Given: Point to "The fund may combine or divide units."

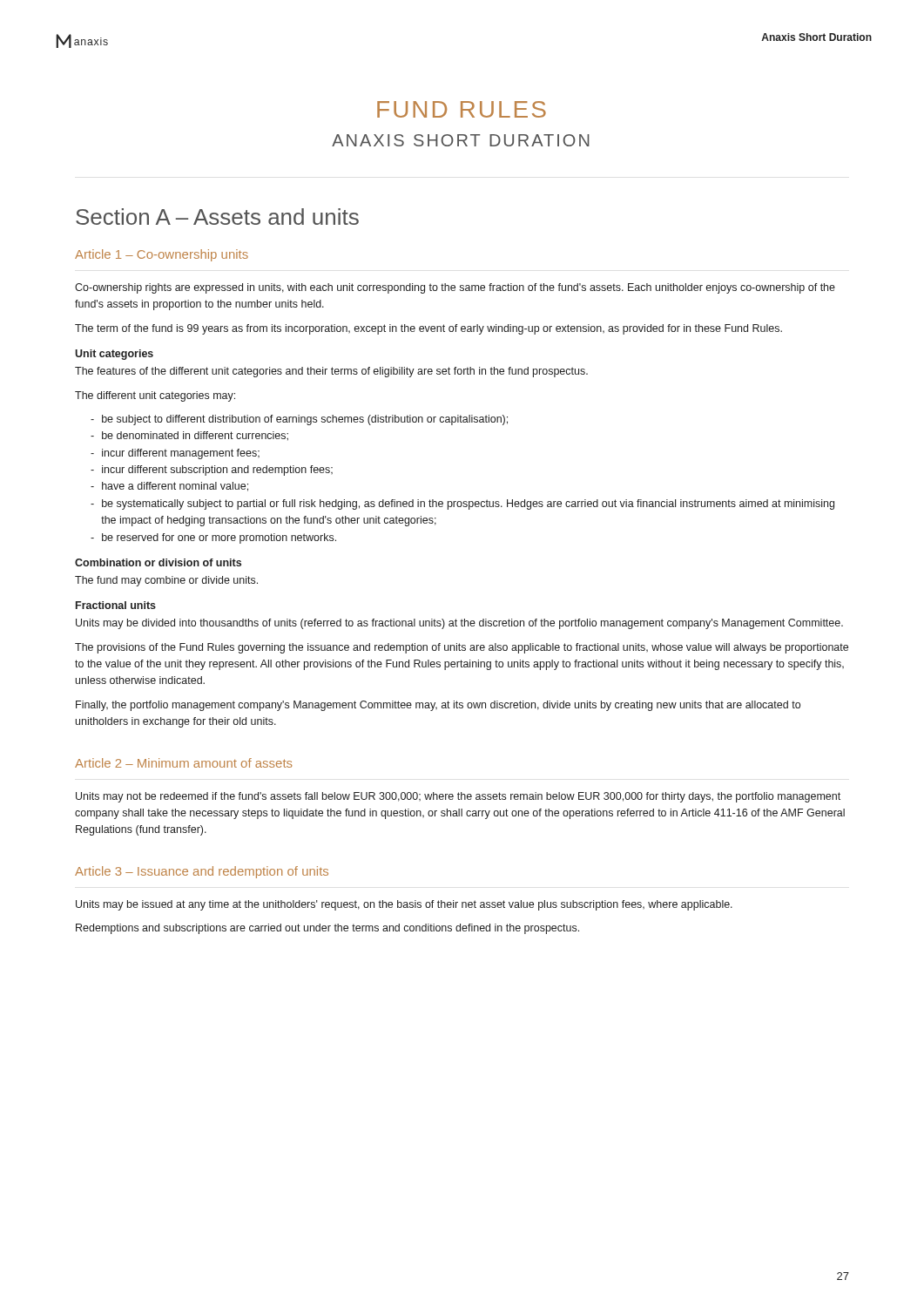Looking at the screenshot, I should click(167, 580).
